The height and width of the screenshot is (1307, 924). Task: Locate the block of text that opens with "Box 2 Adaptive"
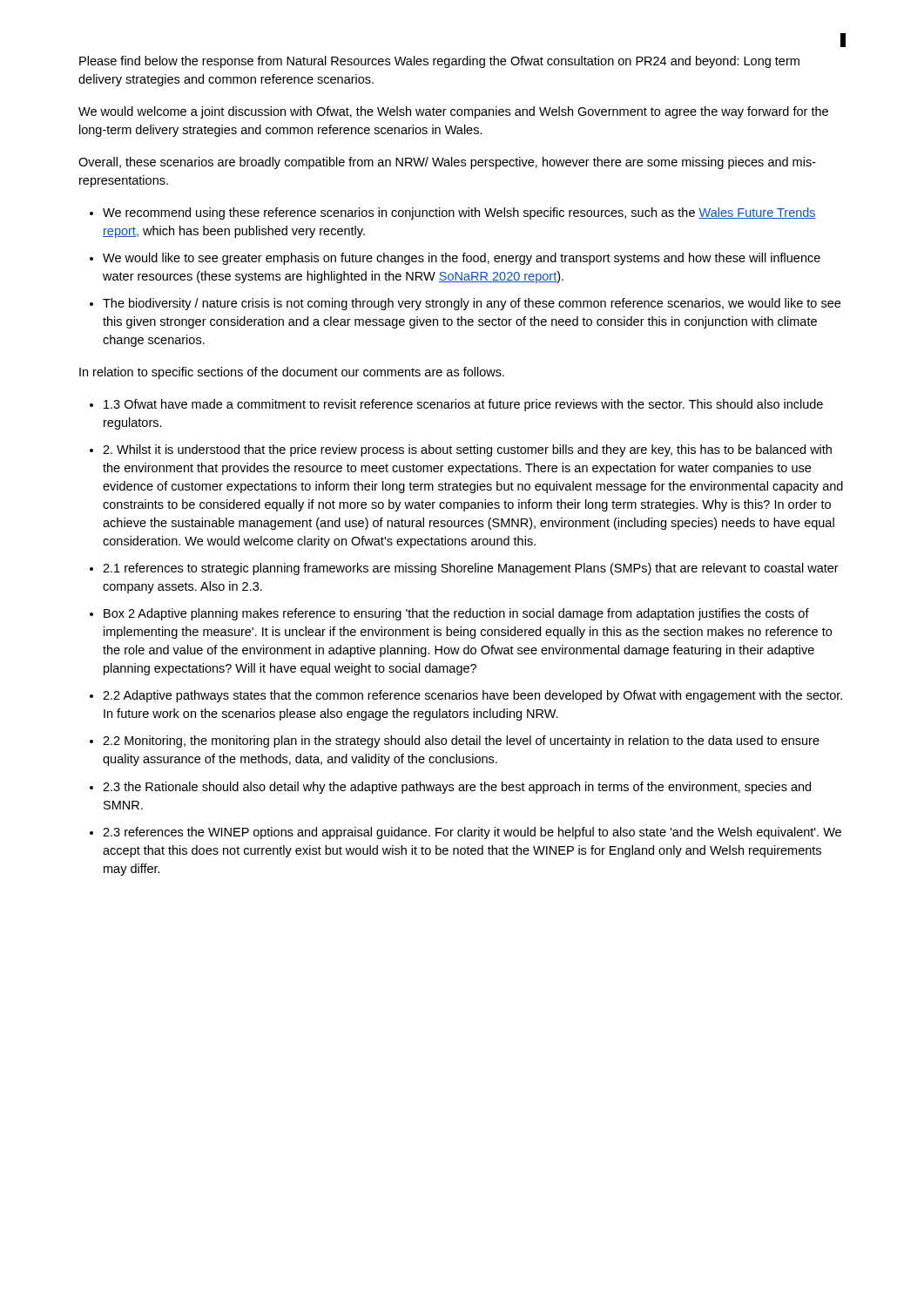[x=474, y=642]
